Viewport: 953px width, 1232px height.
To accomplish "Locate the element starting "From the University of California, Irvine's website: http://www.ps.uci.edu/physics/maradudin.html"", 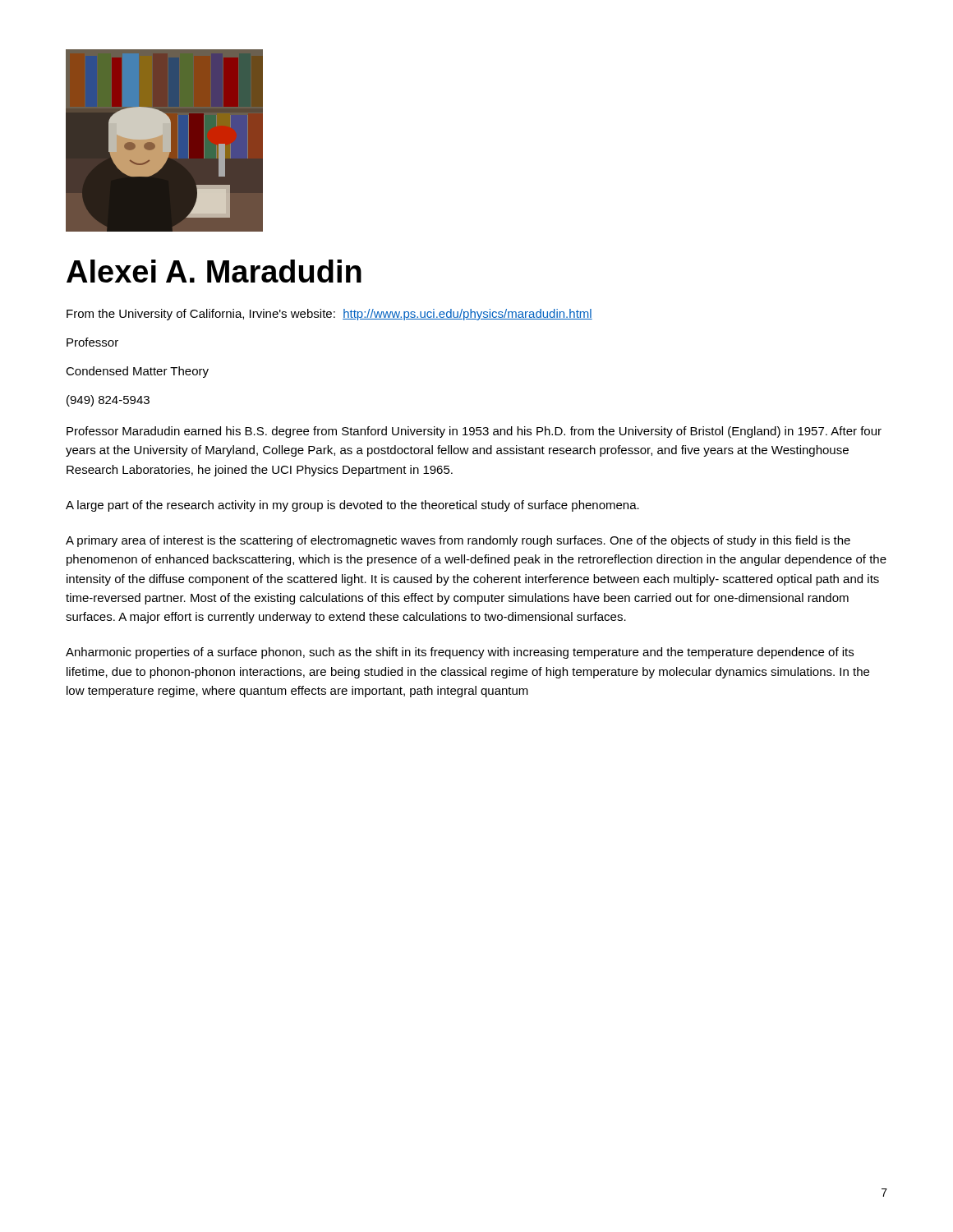I will [329, 313].
